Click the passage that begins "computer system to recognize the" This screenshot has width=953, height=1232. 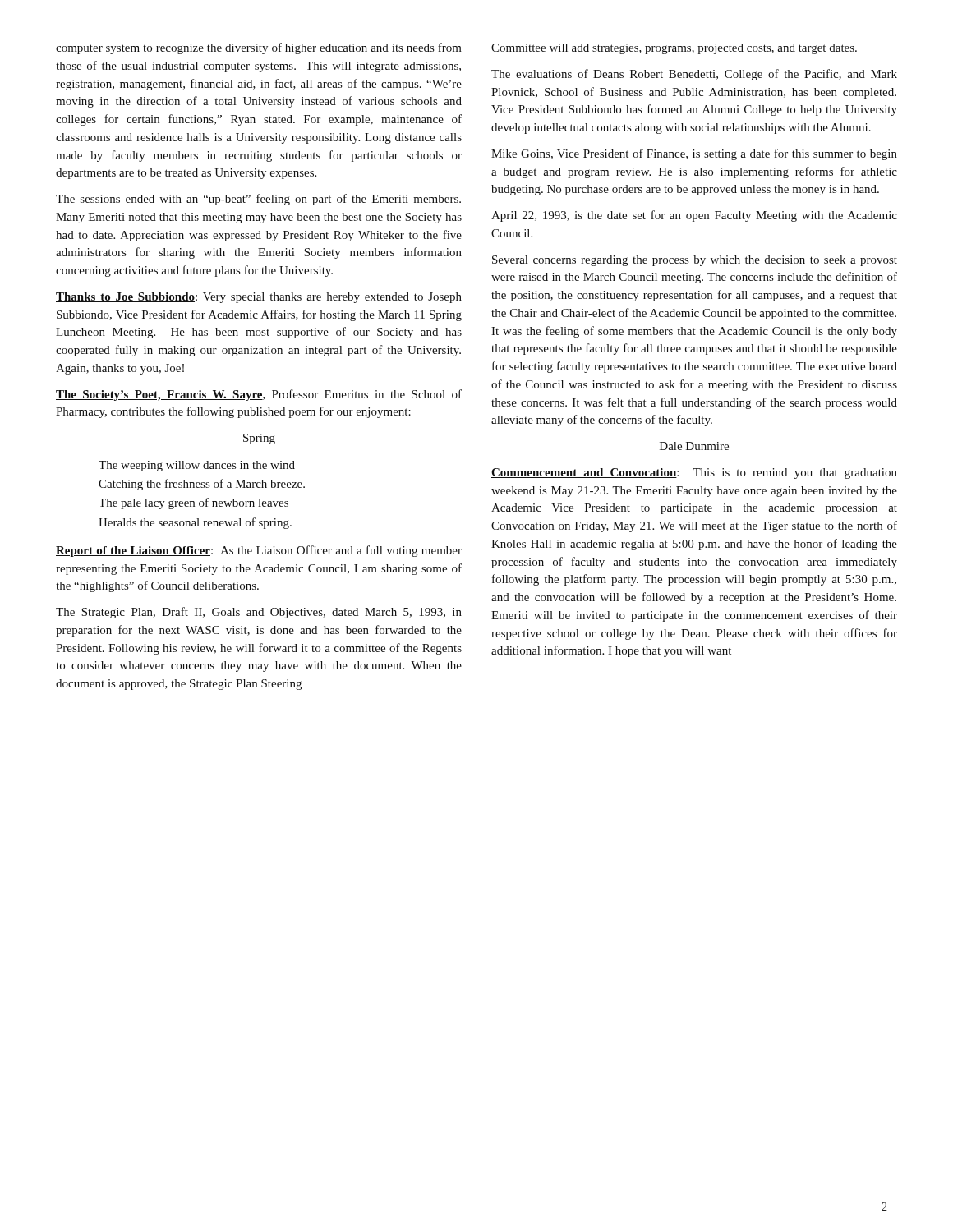[x=259, y=111]
